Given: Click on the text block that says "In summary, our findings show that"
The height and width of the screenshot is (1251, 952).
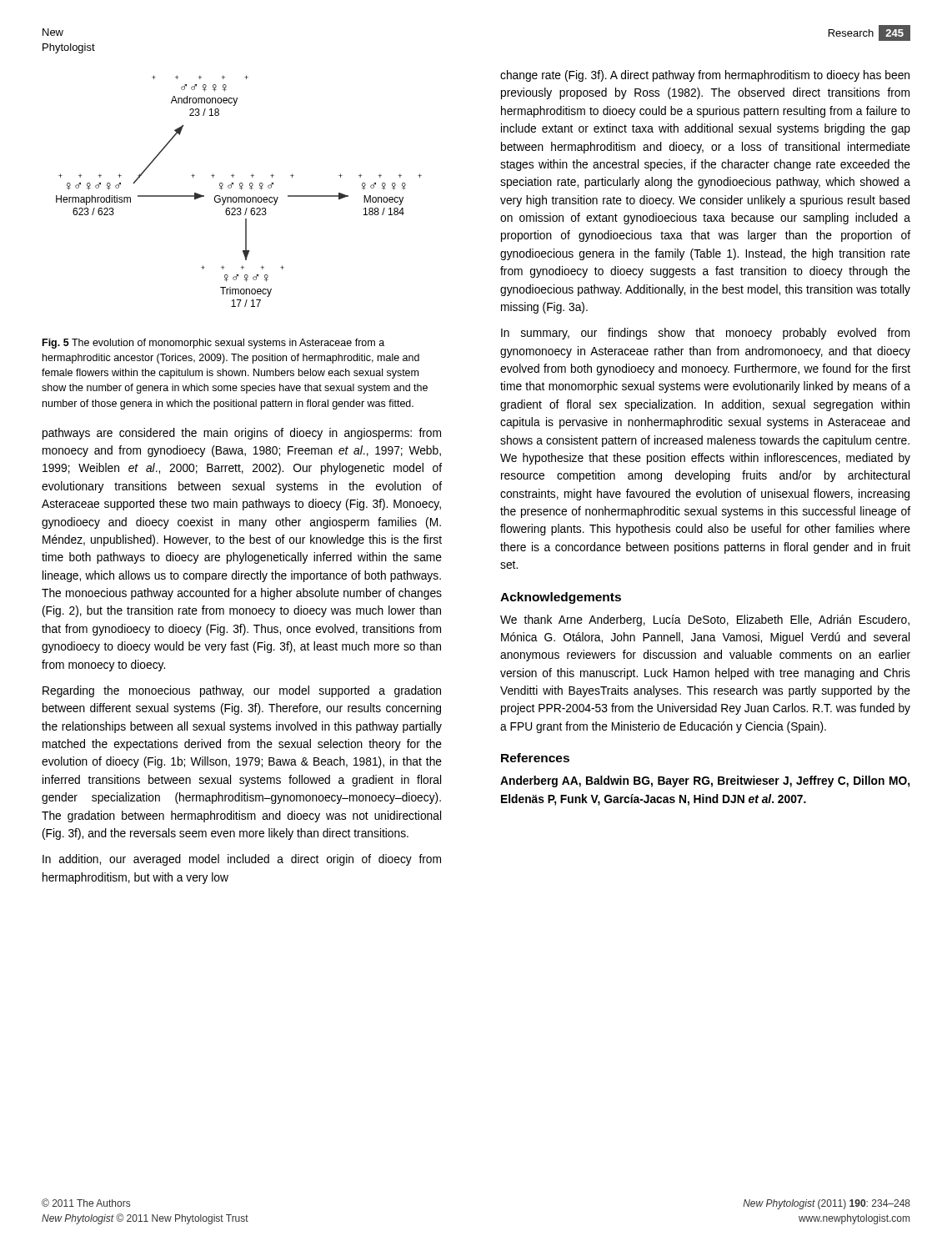Looking at the screenshot, I should coord(705,449).
